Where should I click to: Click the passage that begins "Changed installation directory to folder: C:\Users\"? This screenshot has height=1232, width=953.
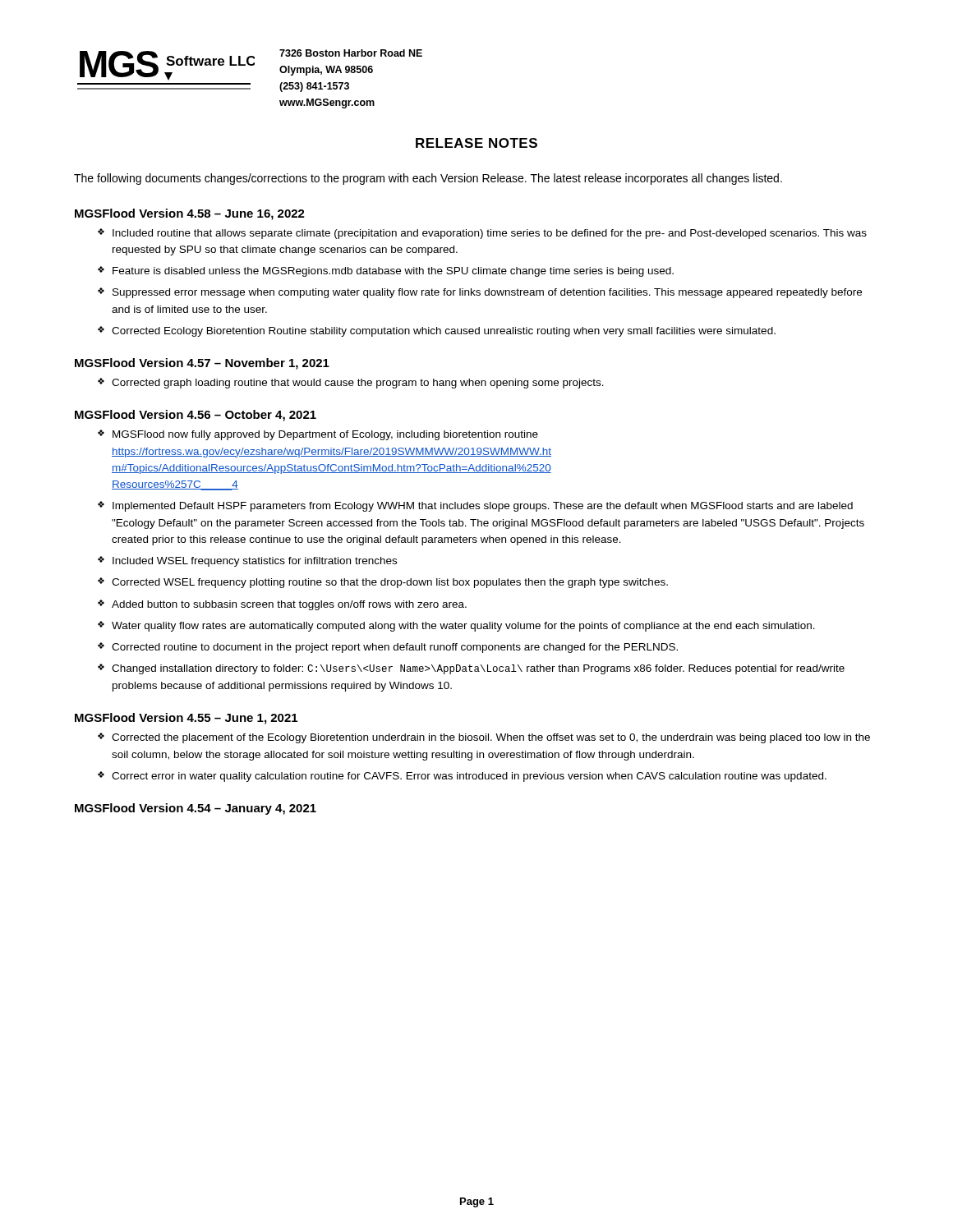click(x=478, y=677)
